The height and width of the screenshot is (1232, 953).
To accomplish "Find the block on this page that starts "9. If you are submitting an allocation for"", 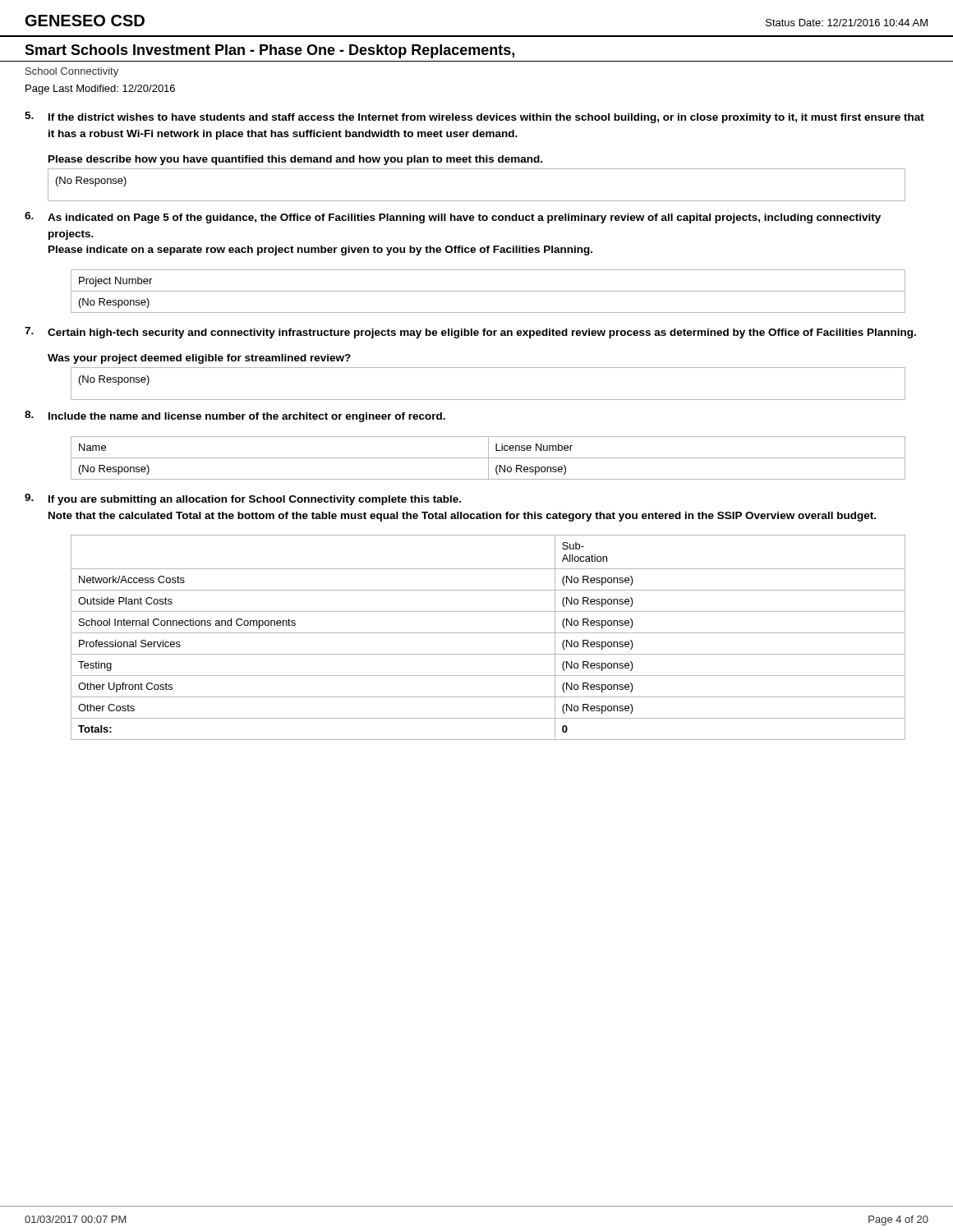I will point(476,507).
